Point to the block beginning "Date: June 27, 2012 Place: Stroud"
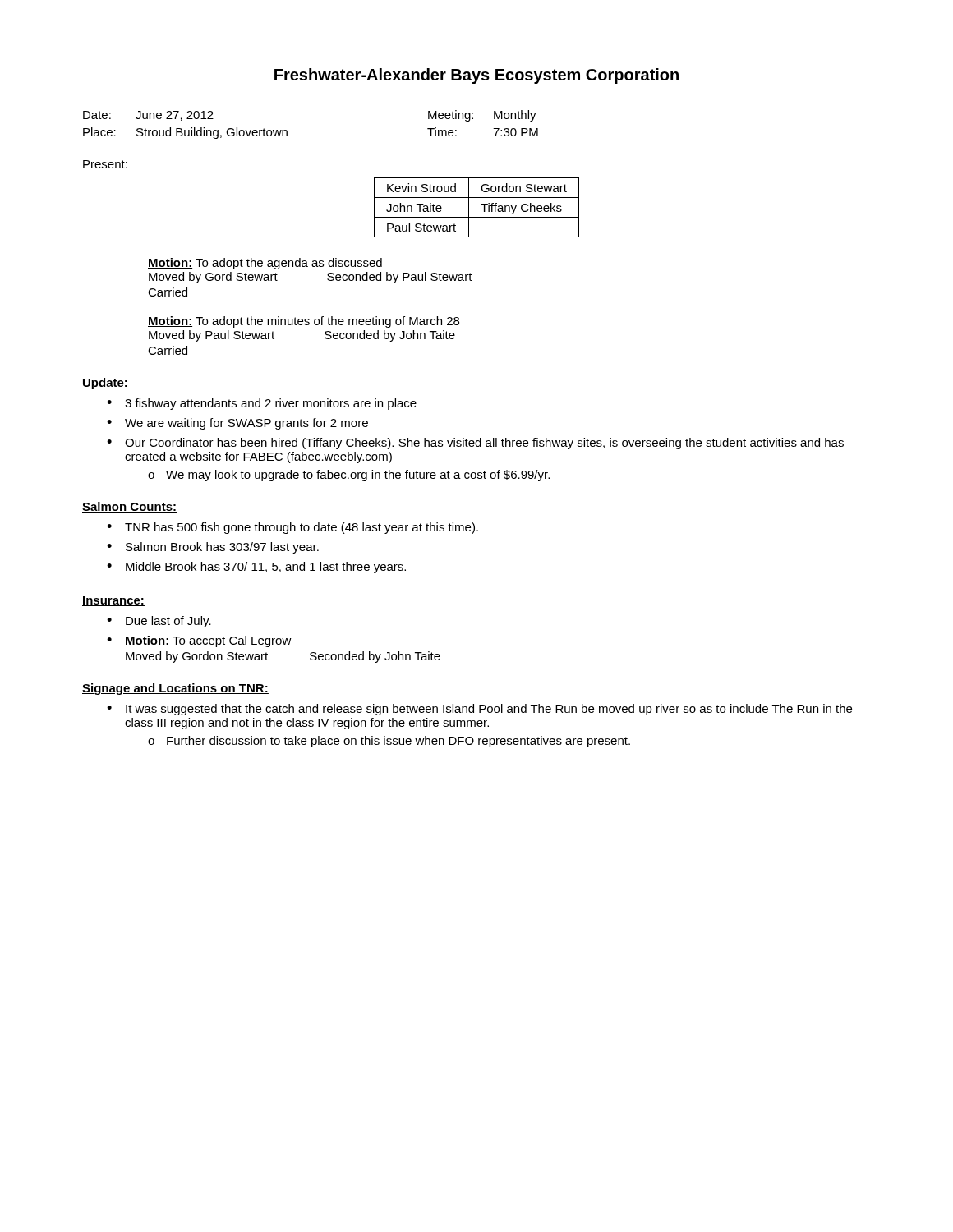Viewport: 953px width, 1232px height. (99, 115)
